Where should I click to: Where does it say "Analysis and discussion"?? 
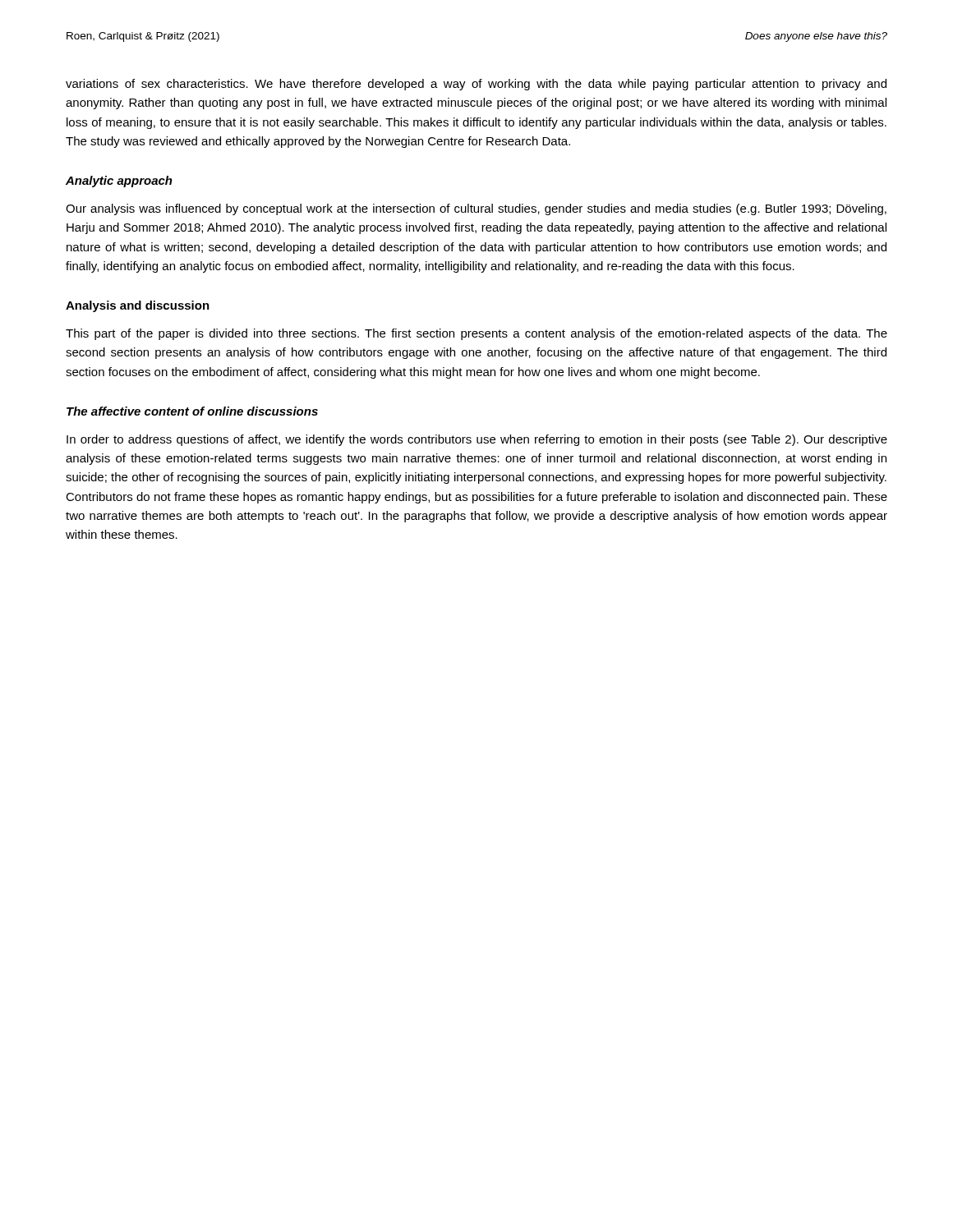[138, 305]
